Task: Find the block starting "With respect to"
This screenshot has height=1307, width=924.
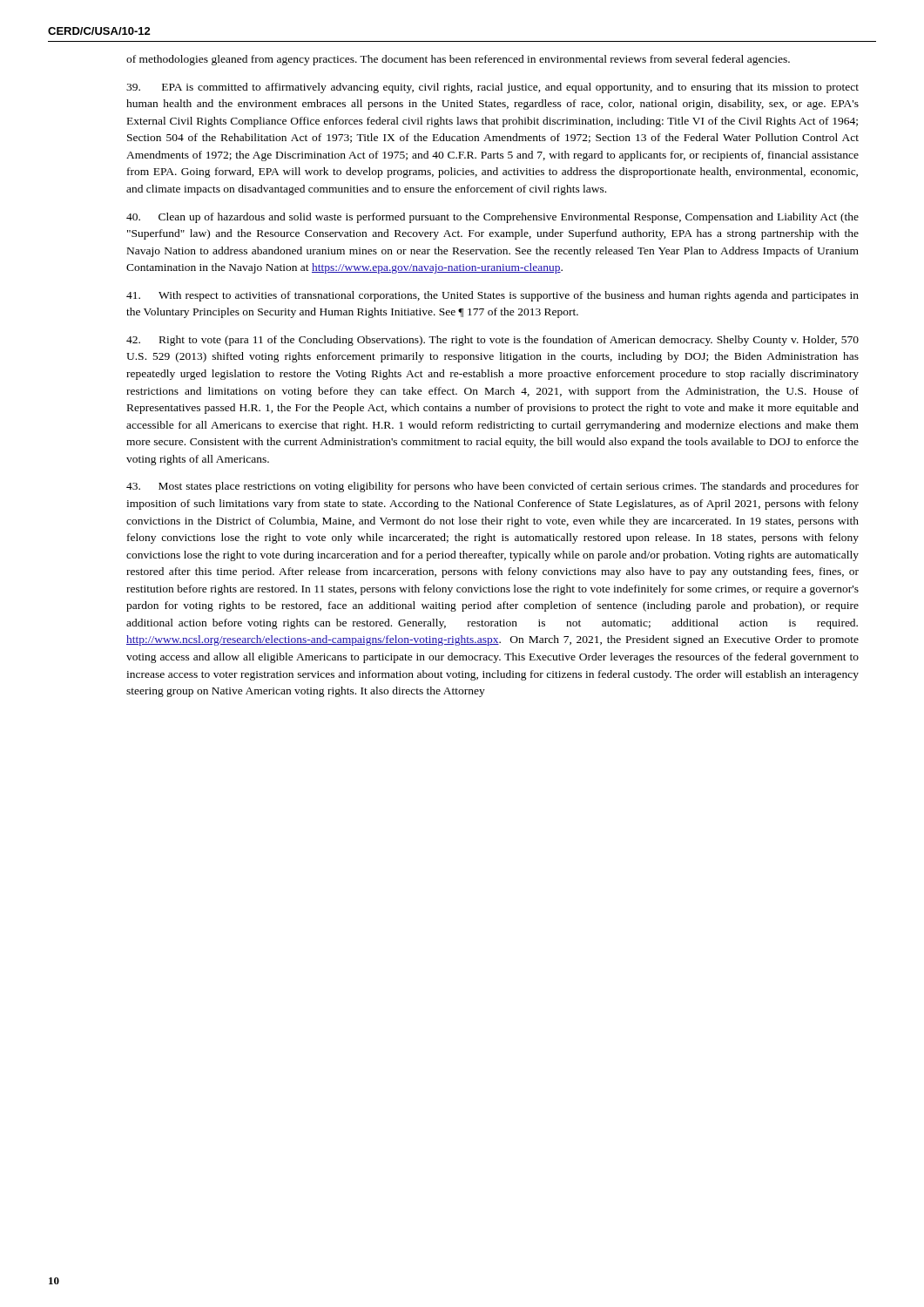Action: click(x=492, y=303)
